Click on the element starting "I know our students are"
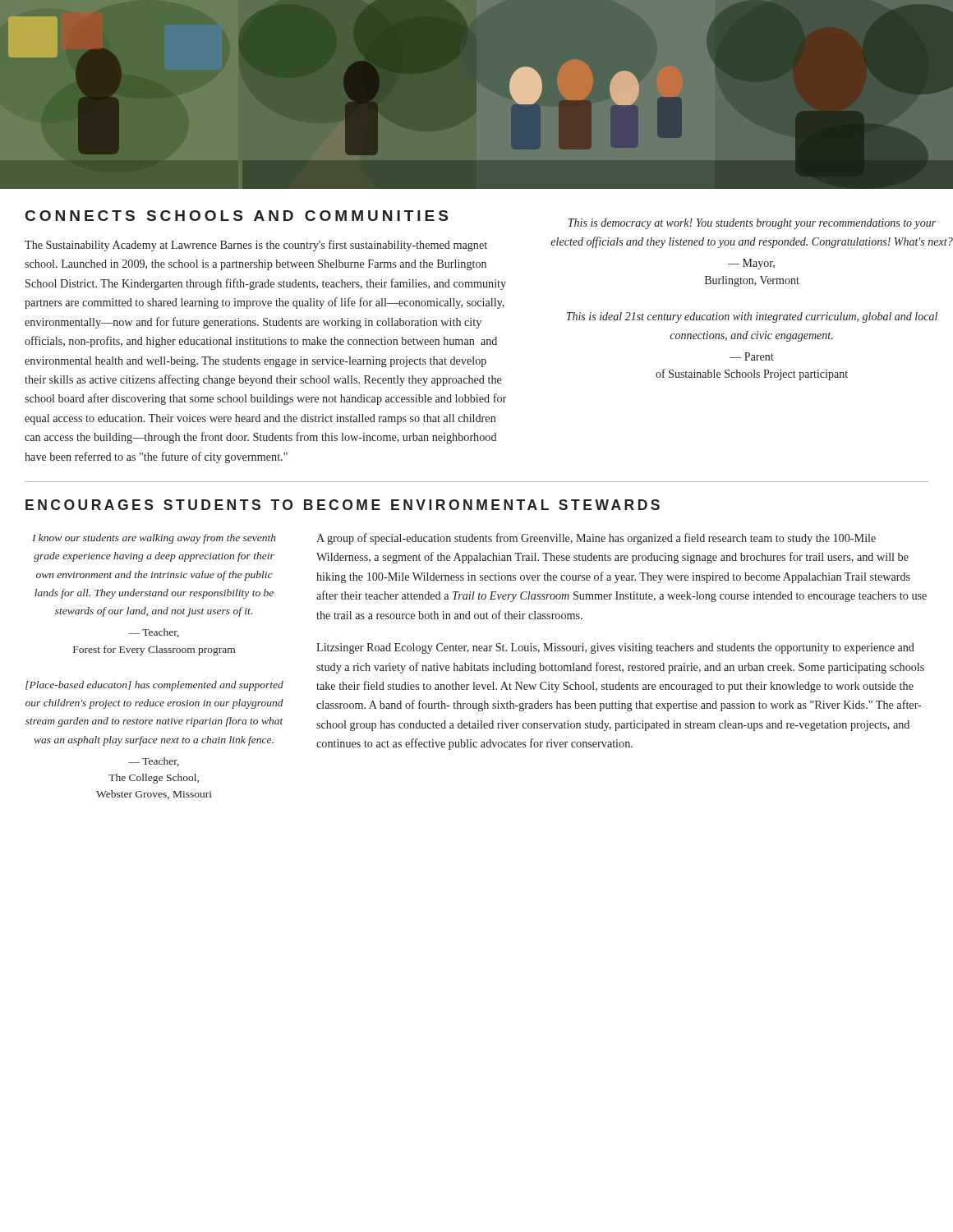The image size is (953, 1232). click(x=154, y=574)
